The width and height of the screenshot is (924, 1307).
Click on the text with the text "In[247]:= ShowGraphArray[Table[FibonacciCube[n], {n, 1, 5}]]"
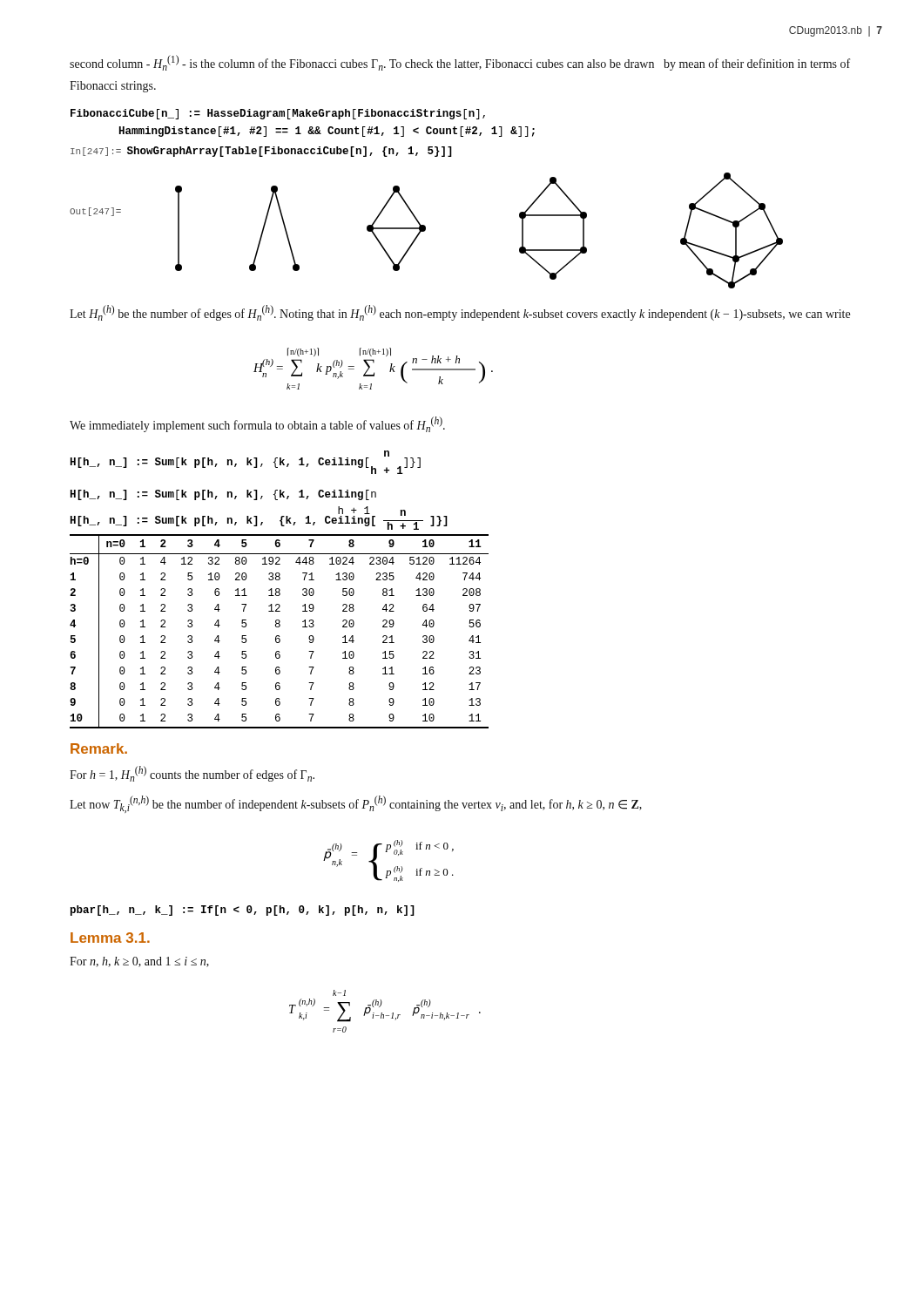[x=261, y=151]
